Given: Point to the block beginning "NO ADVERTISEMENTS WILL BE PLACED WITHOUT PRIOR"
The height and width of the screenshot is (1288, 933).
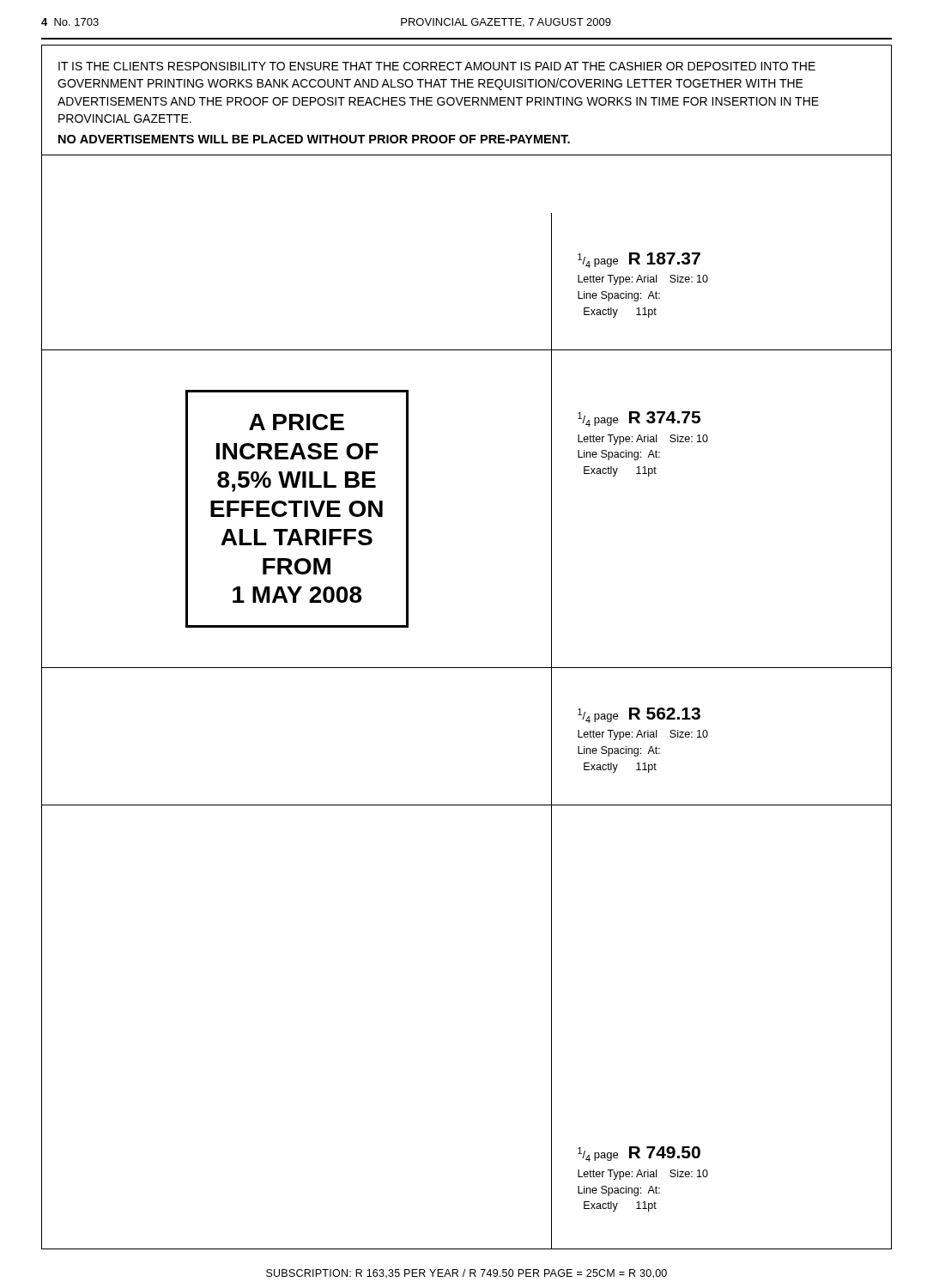Looking at the screenshot, I should pyautogui.click(x=314, y=139).
